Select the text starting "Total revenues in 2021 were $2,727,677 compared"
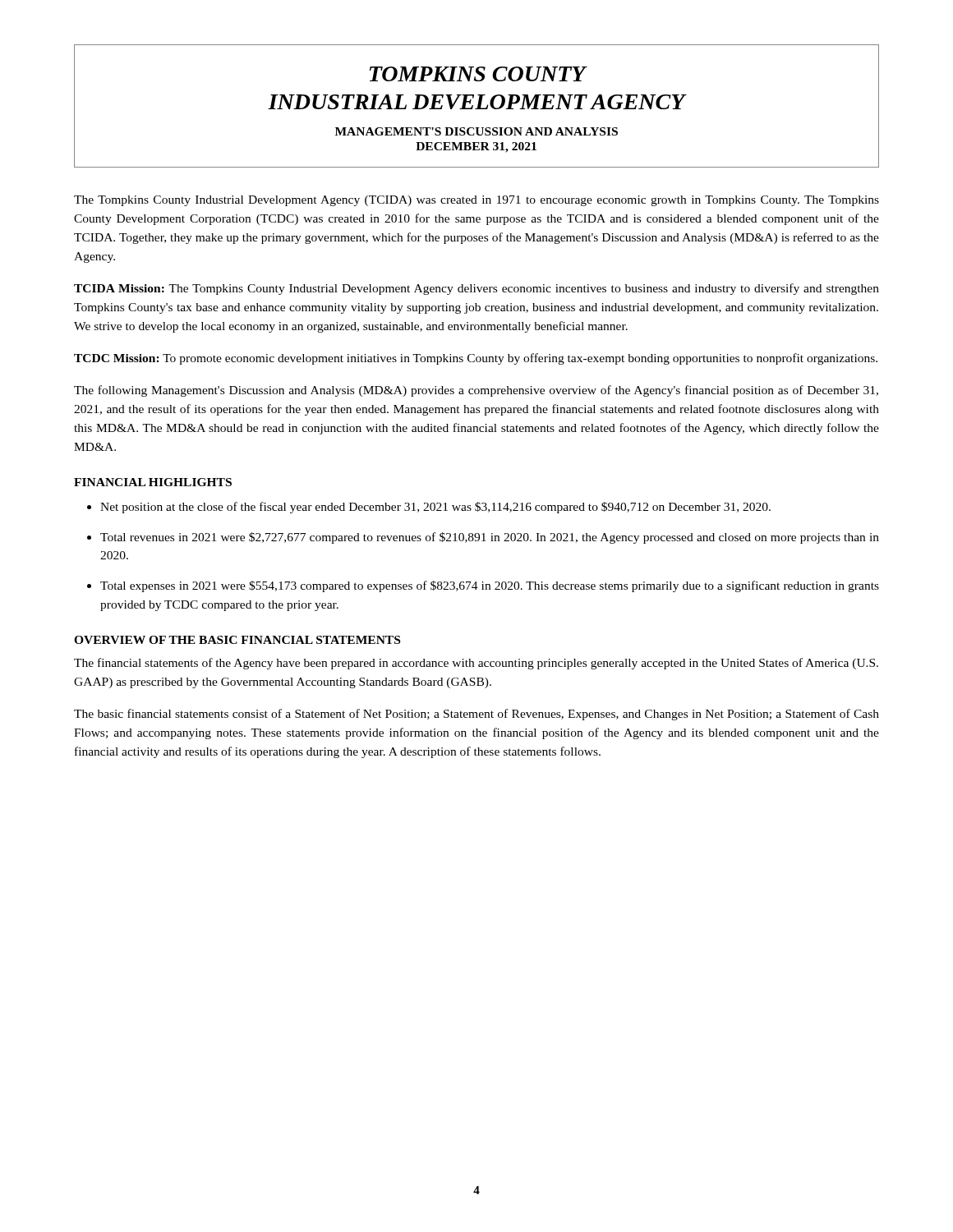Screen dimensions: 1232x953 (x=490, y=546)
